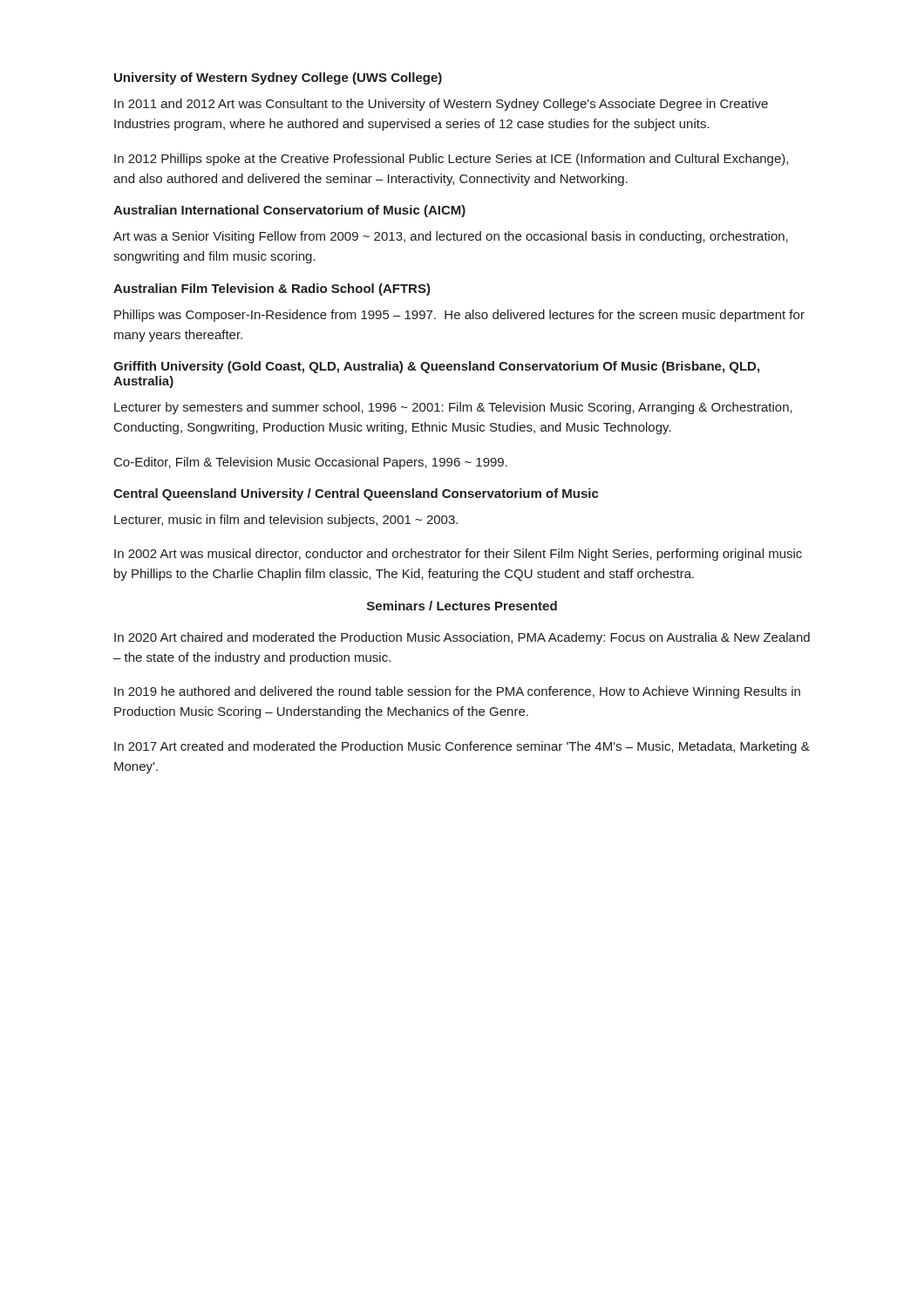The height and width of the screenshot is (1308, 924).
Task: Find the block on this page that starts "In 2011 and 2012"
Action: pyautogui.click(x=441, y=113)
